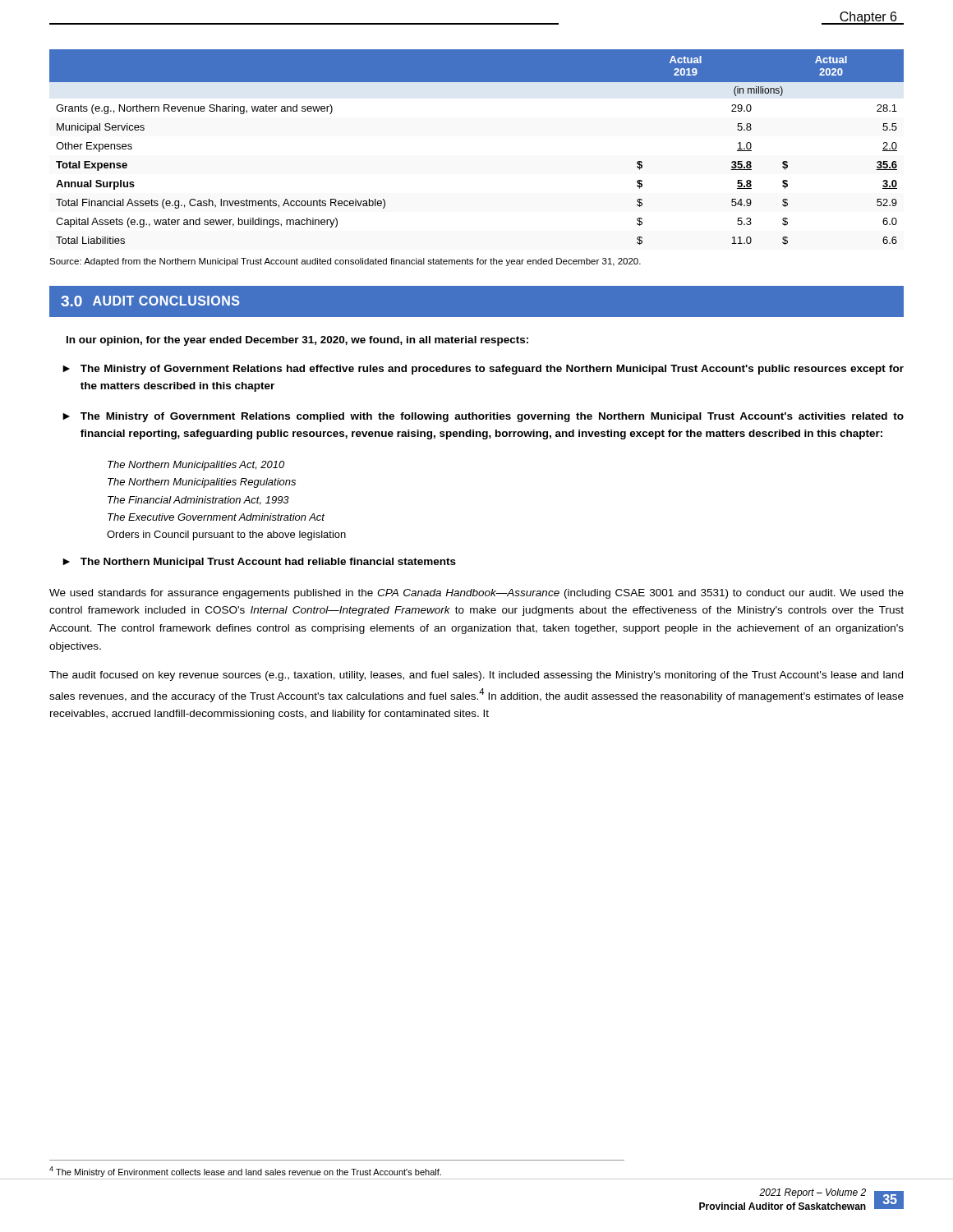Find the table that mentions "Actual 2020"
This screenshot has width=953, height=1232.
pos(476,150)
